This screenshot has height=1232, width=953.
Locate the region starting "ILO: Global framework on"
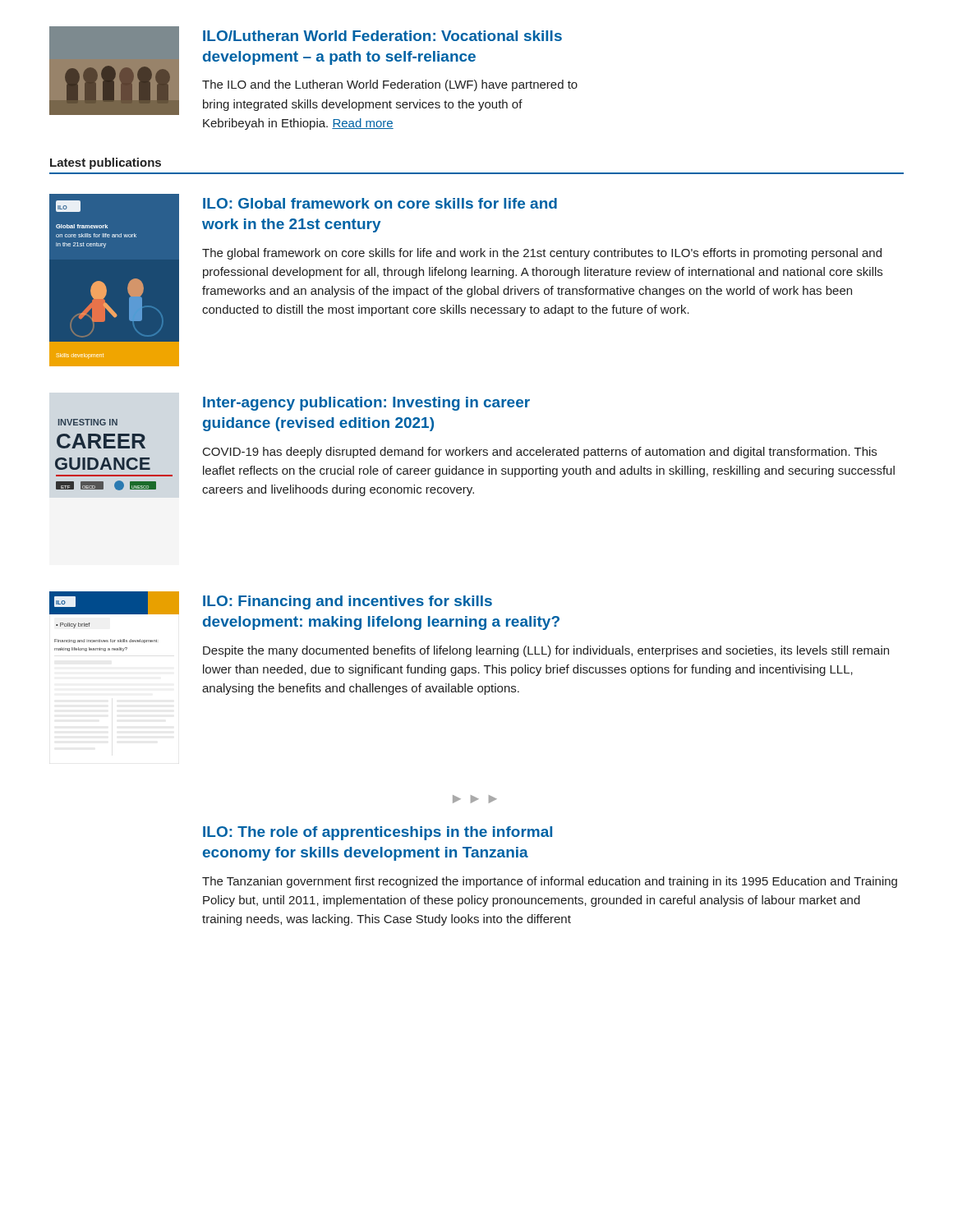(380, 214)
